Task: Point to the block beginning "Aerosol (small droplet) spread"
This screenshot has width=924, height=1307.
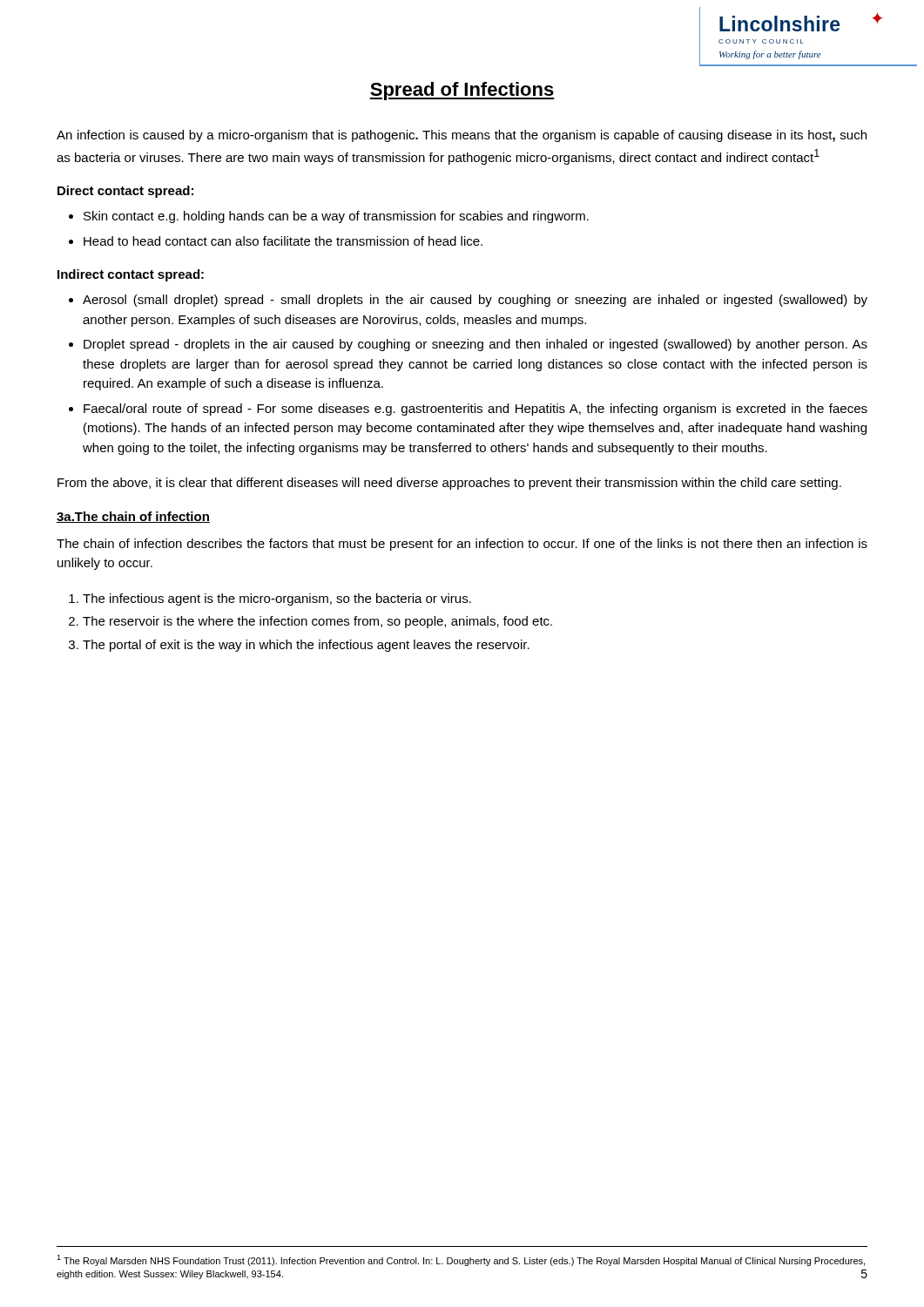Action: (x=462, y=310)
